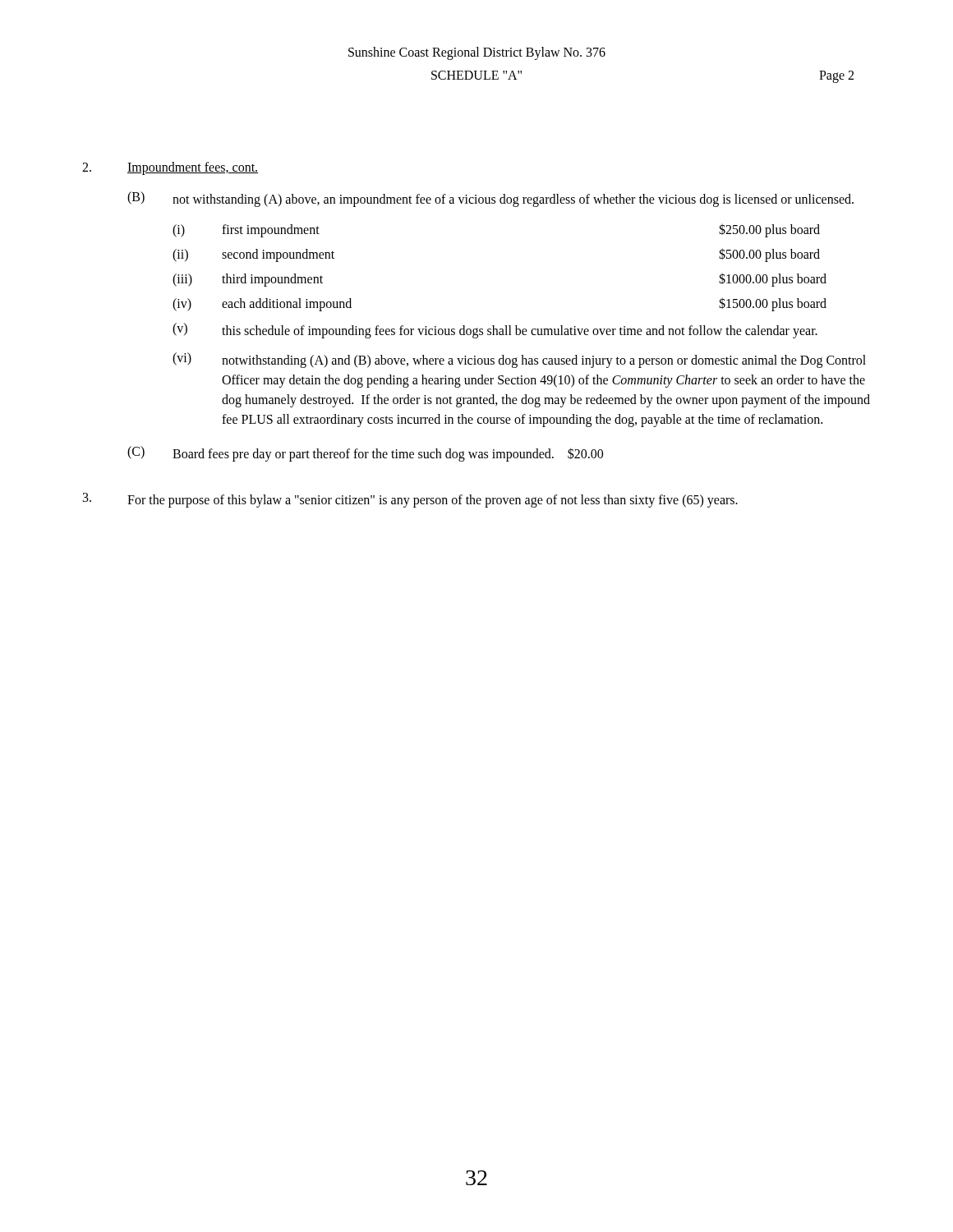Viewport: 953px width, 1232px height.
Task: Where is the passage that starts "(iii) third impoundment"?
Action: coord(278,280)
